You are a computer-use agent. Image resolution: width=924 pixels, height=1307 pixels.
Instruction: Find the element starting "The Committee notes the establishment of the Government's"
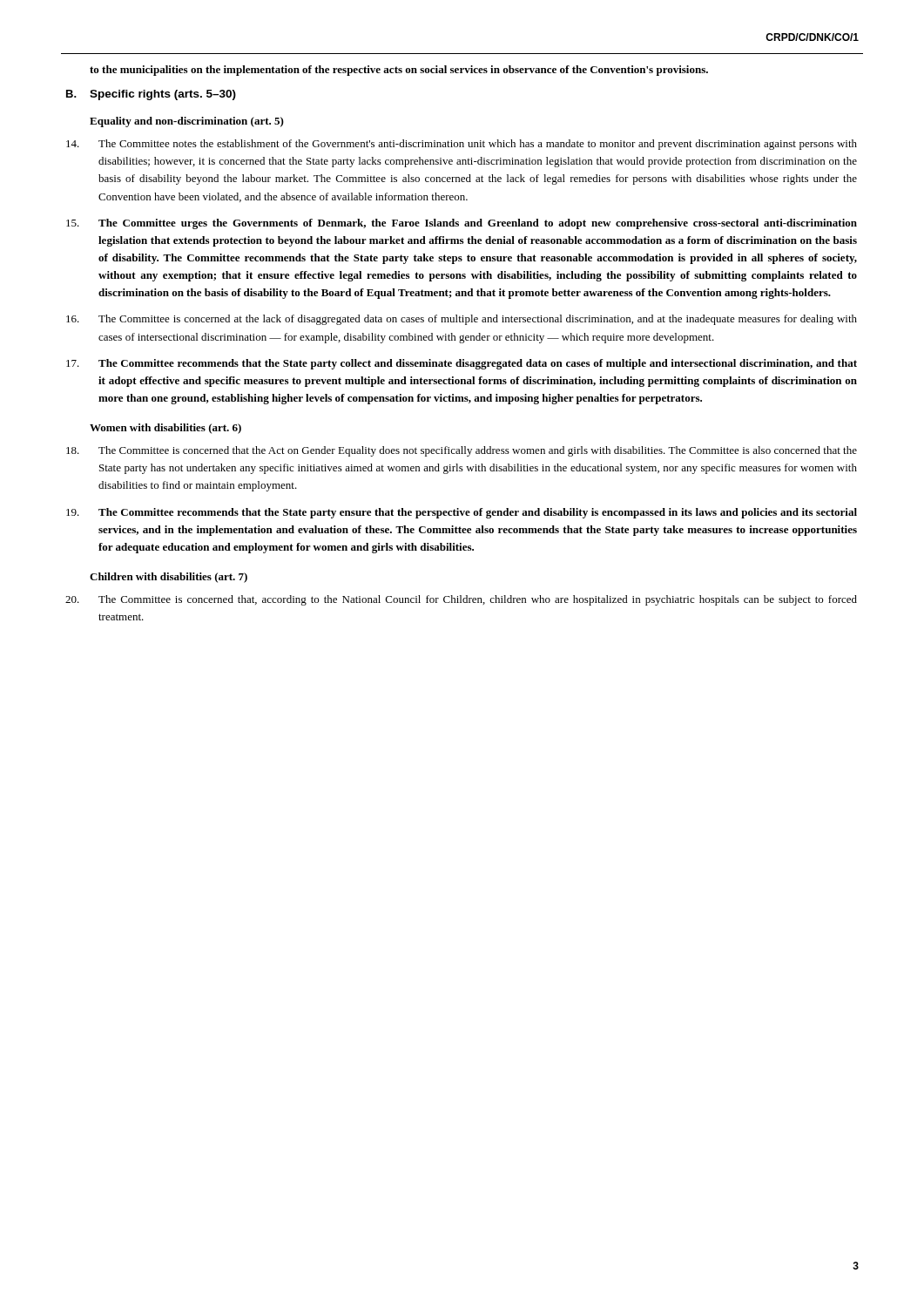pos(461,170)
